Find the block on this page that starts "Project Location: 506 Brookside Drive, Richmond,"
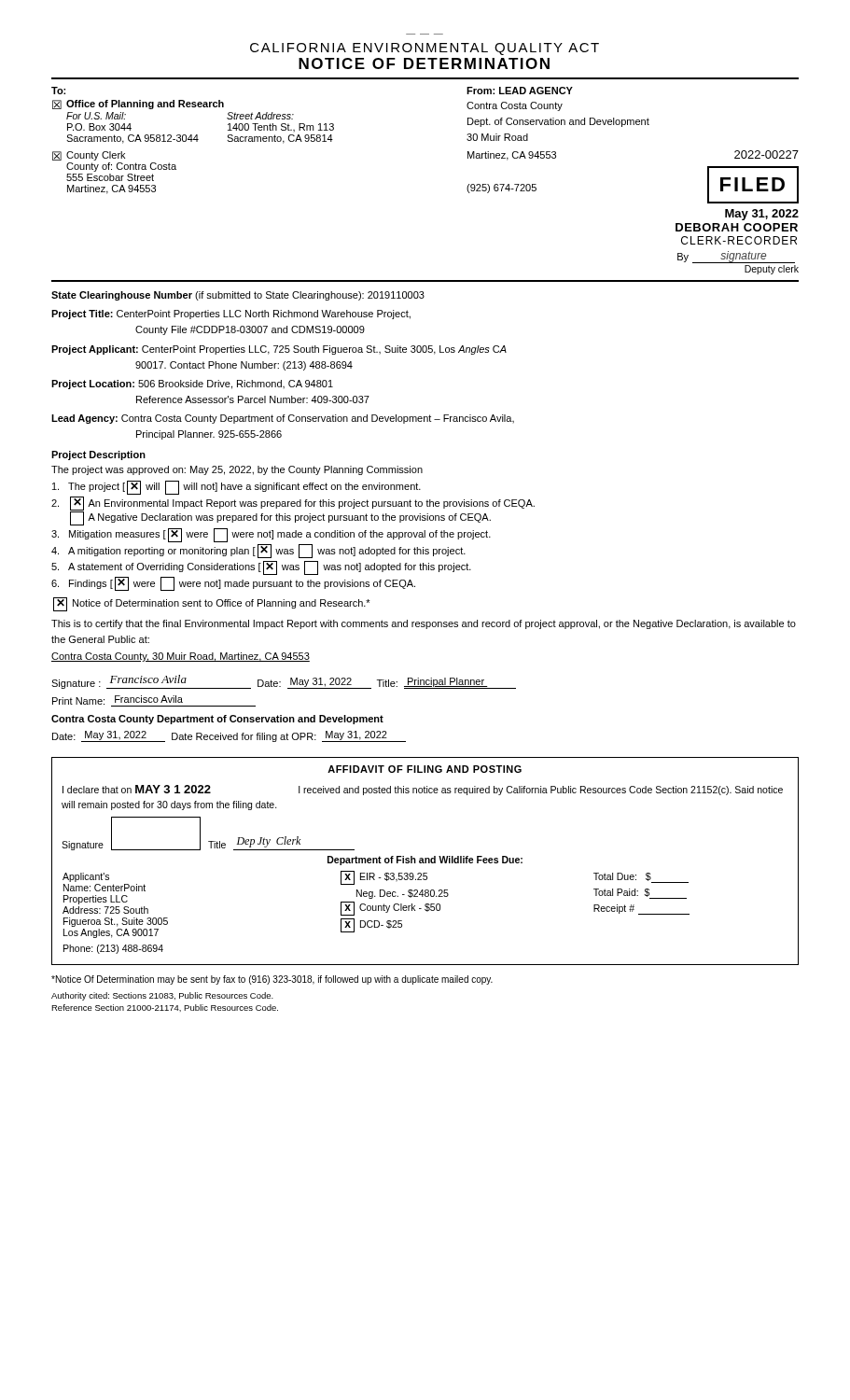Viewport: 850px width, 1400px height. [210, 391]
